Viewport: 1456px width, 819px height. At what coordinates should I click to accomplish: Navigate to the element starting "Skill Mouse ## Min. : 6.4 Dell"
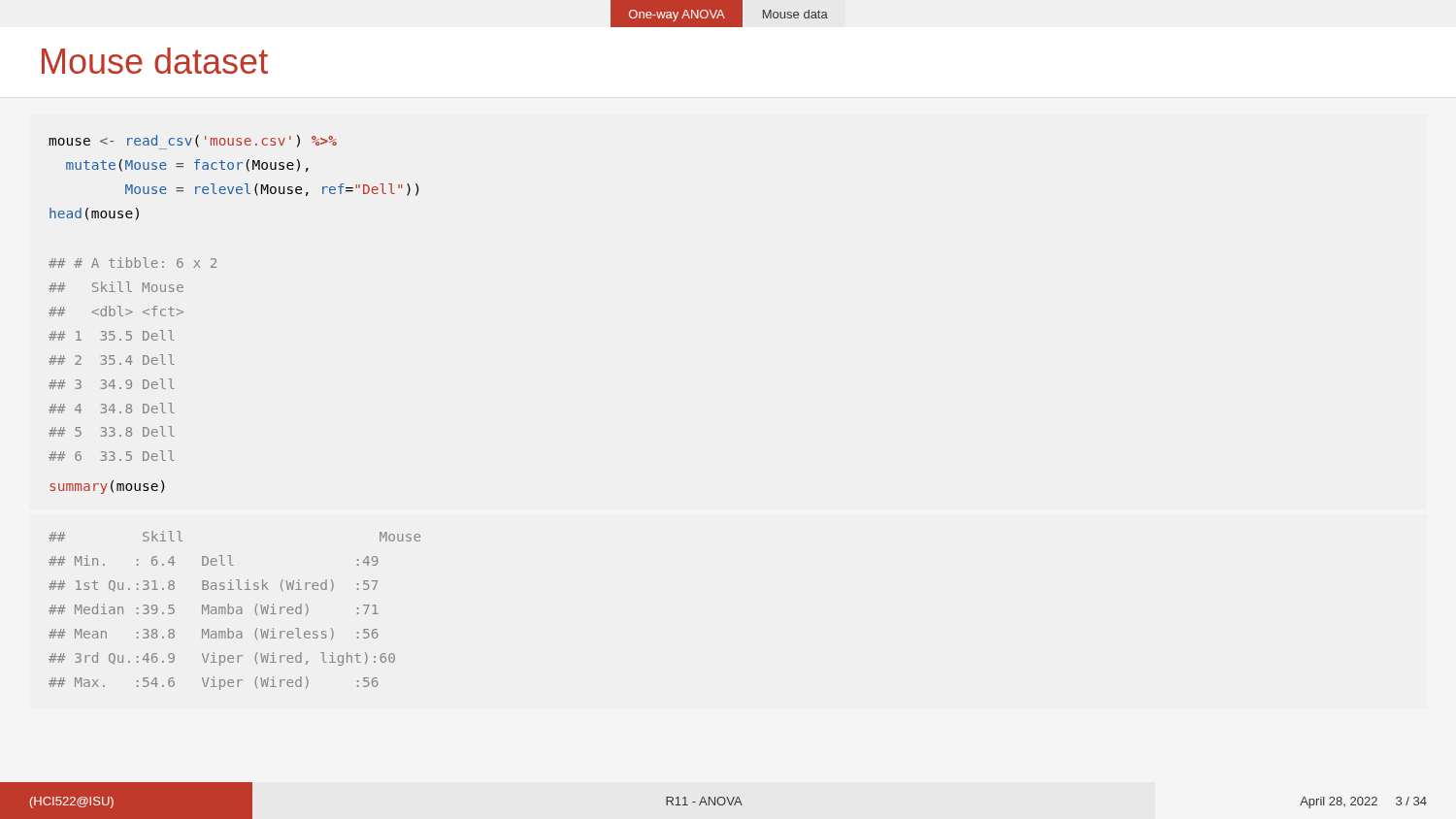(x=235, y=609)
